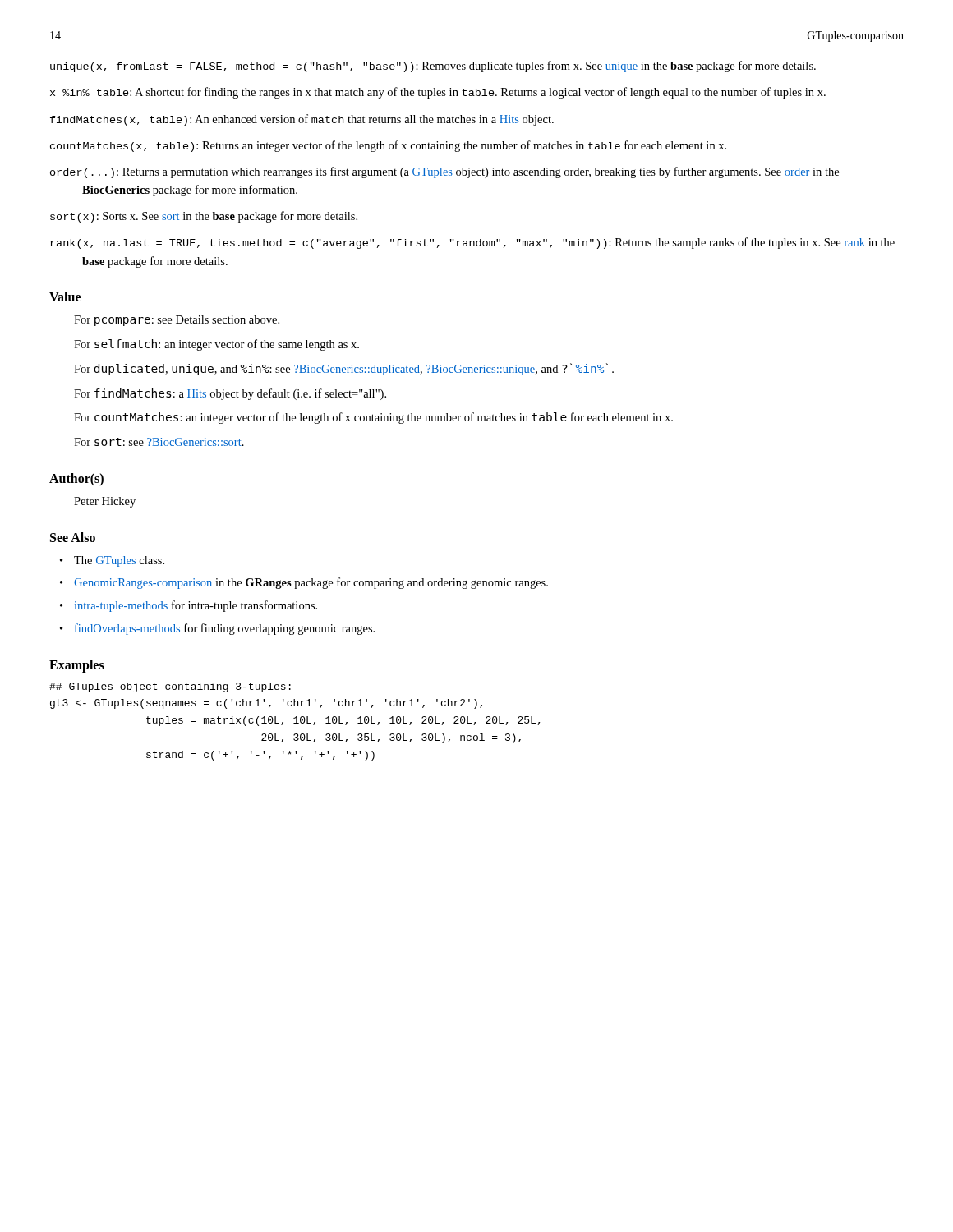Screen dimensions: 1232x953
Task: Find the list item that says "findOverlaps-methods for finding"
Action: coord(225,628)
